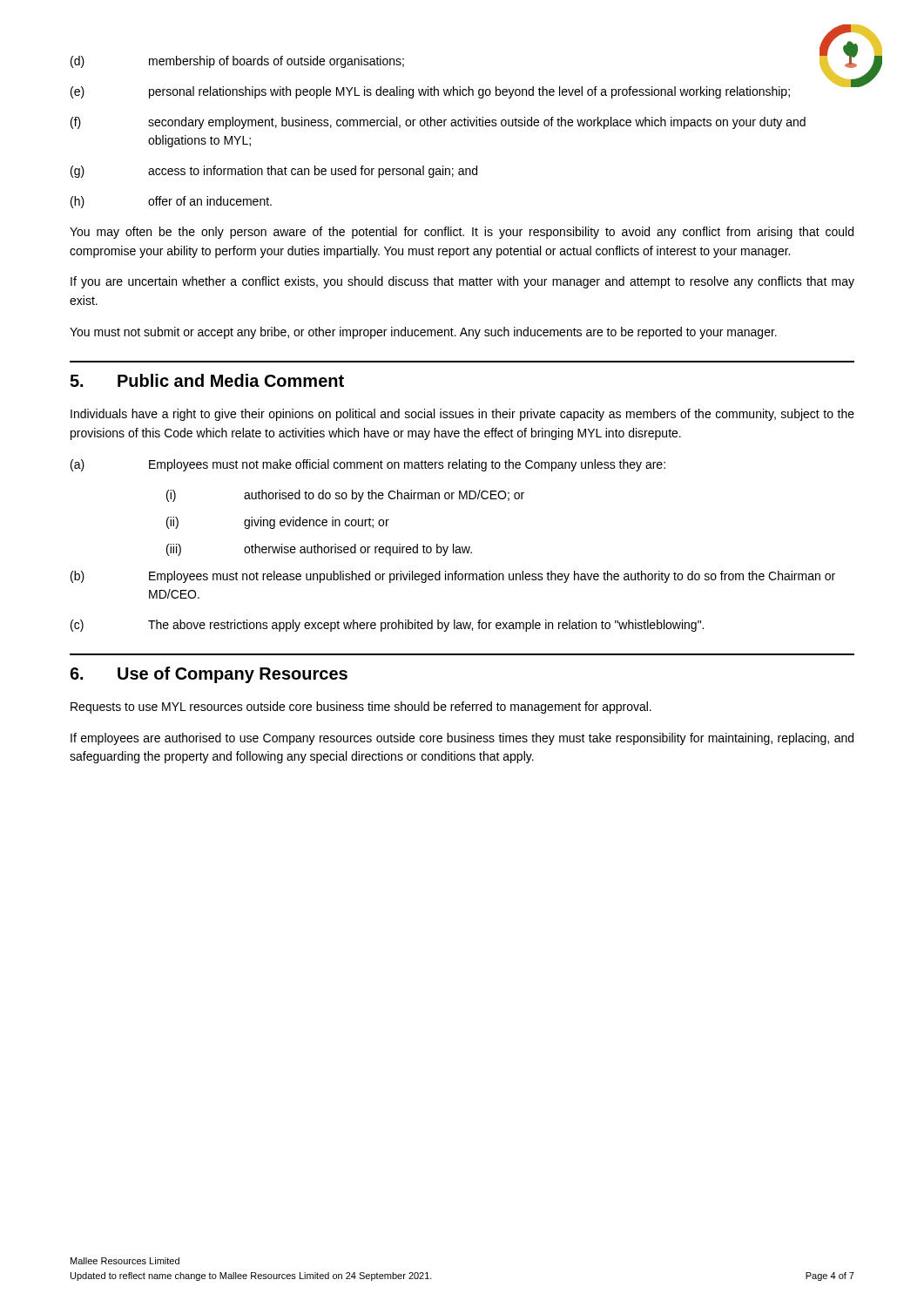
Task: Point to the element starting "(c) The above restrictions apply except where"
Action: [462, 625]
